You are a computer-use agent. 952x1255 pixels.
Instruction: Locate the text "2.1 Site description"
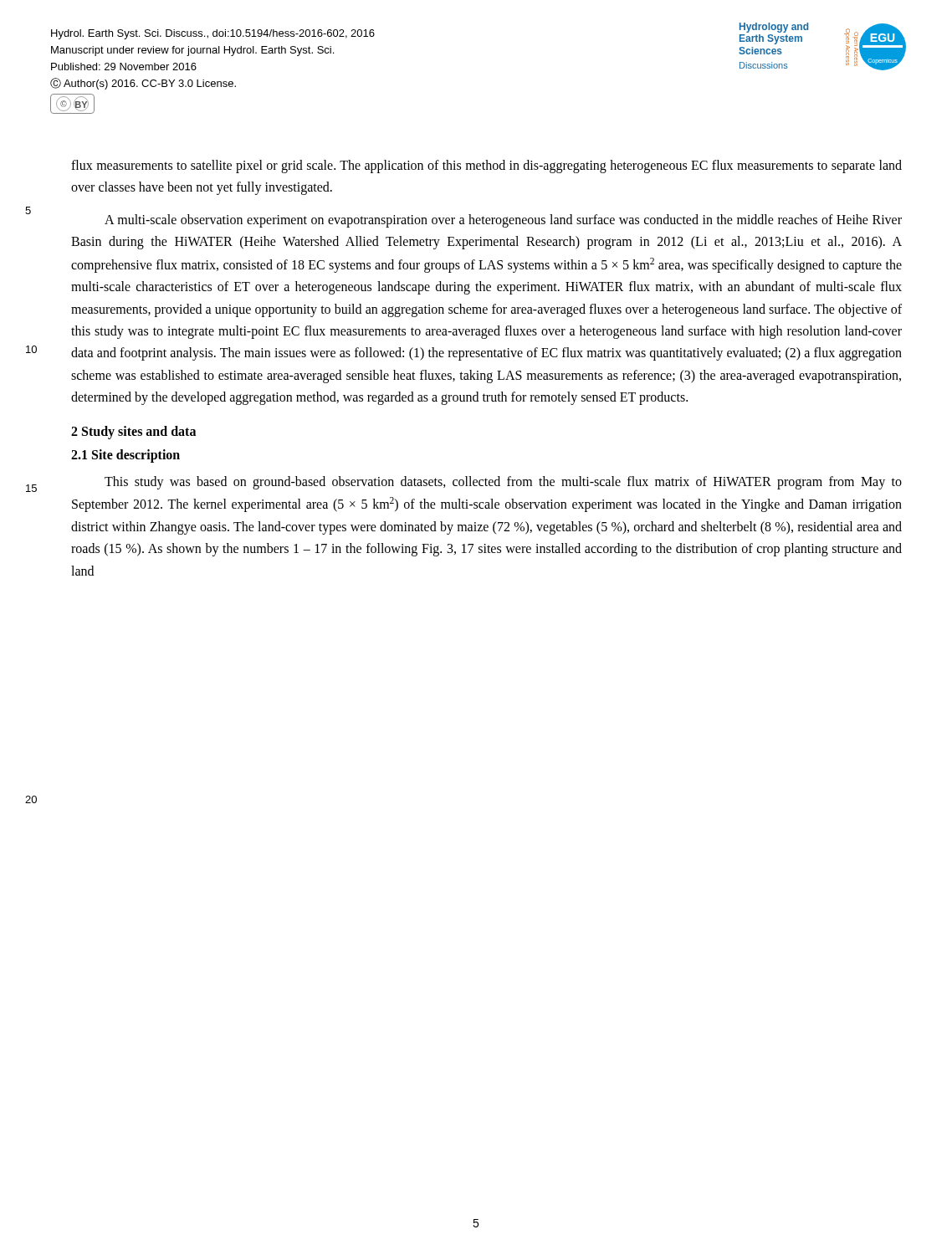point(126,454)
